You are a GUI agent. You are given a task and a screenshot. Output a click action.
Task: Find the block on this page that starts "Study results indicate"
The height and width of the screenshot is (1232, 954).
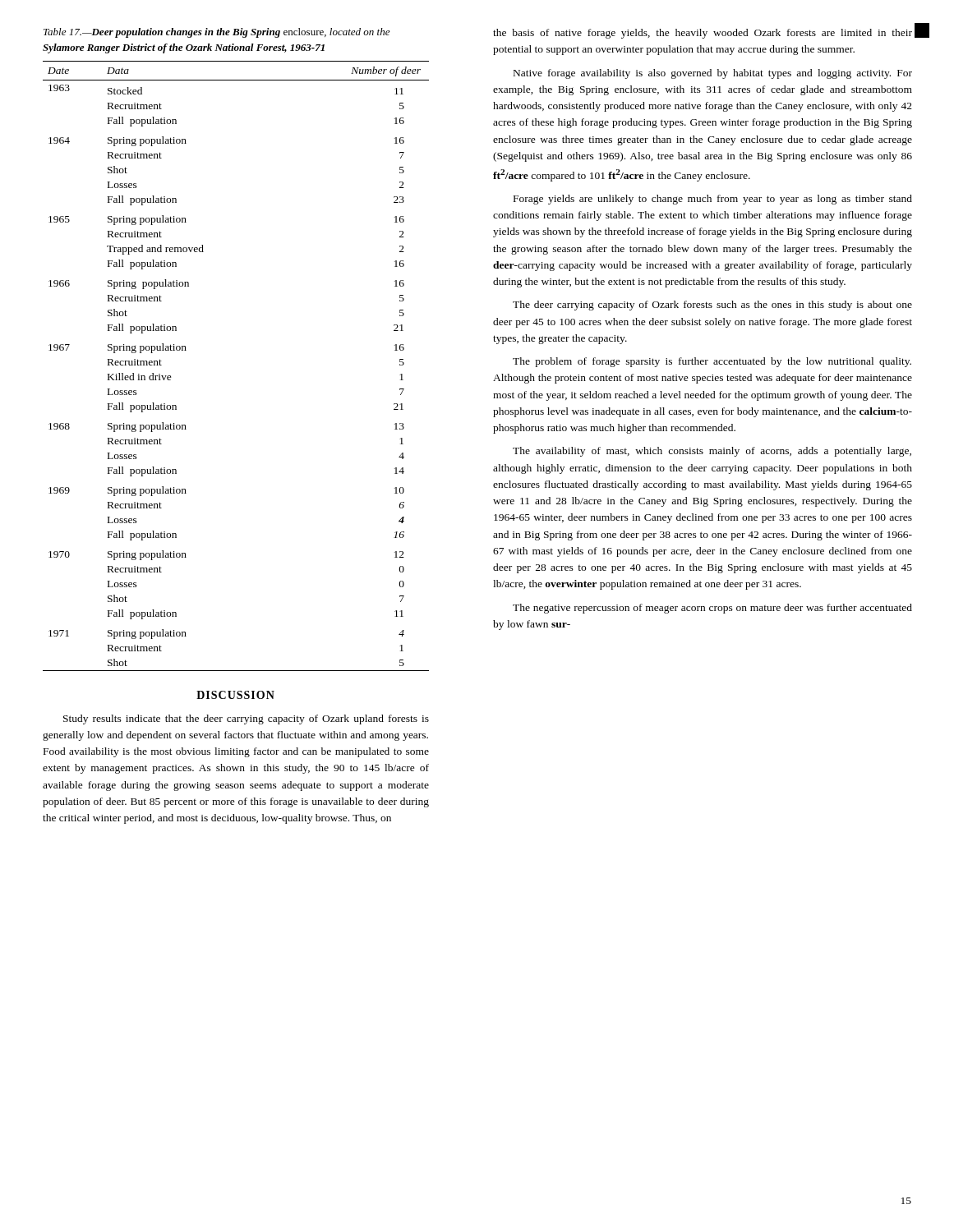(x=236, y=768)
